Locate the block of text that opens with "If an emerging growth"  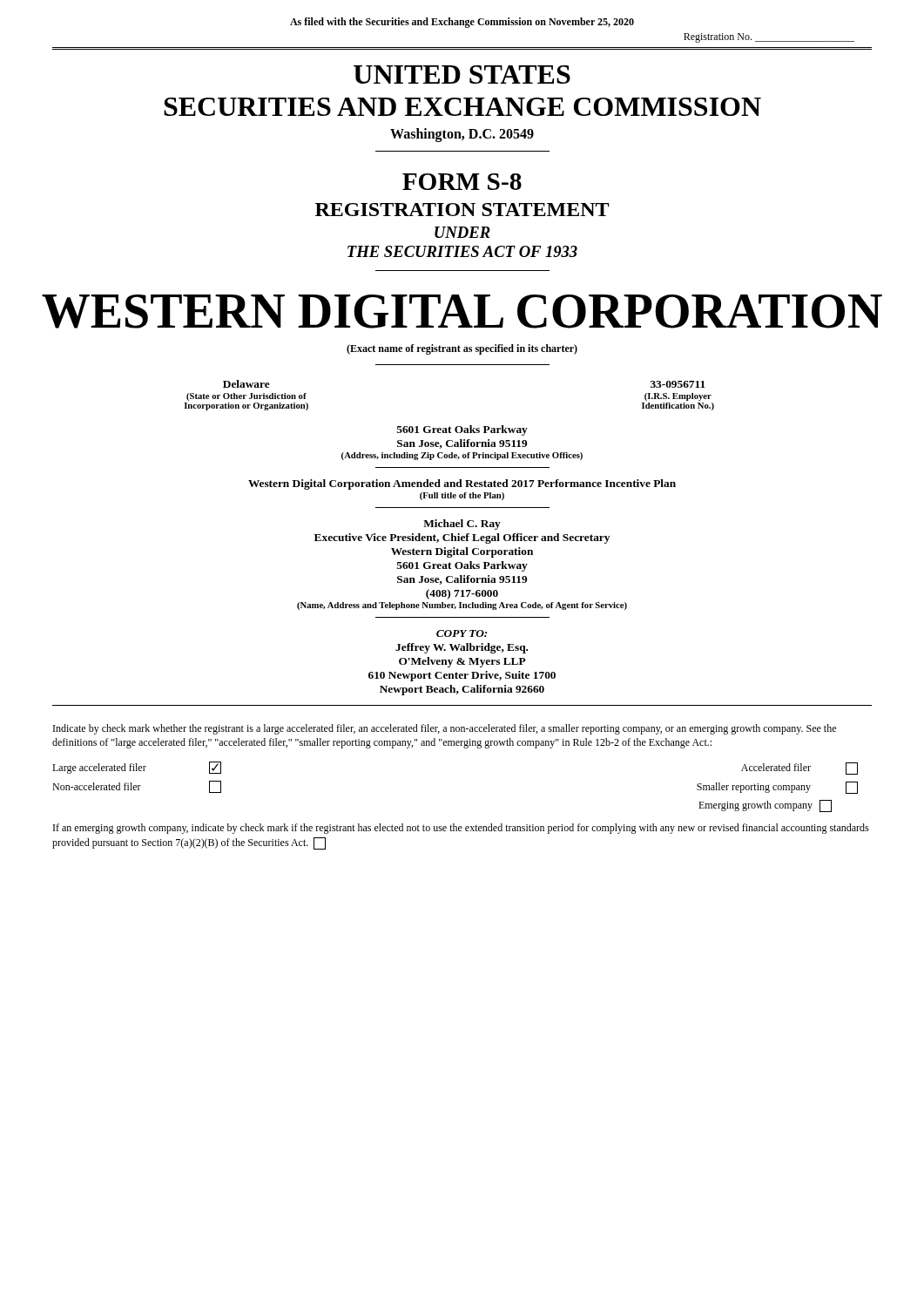pyautogui.click(x=461, y=836)
